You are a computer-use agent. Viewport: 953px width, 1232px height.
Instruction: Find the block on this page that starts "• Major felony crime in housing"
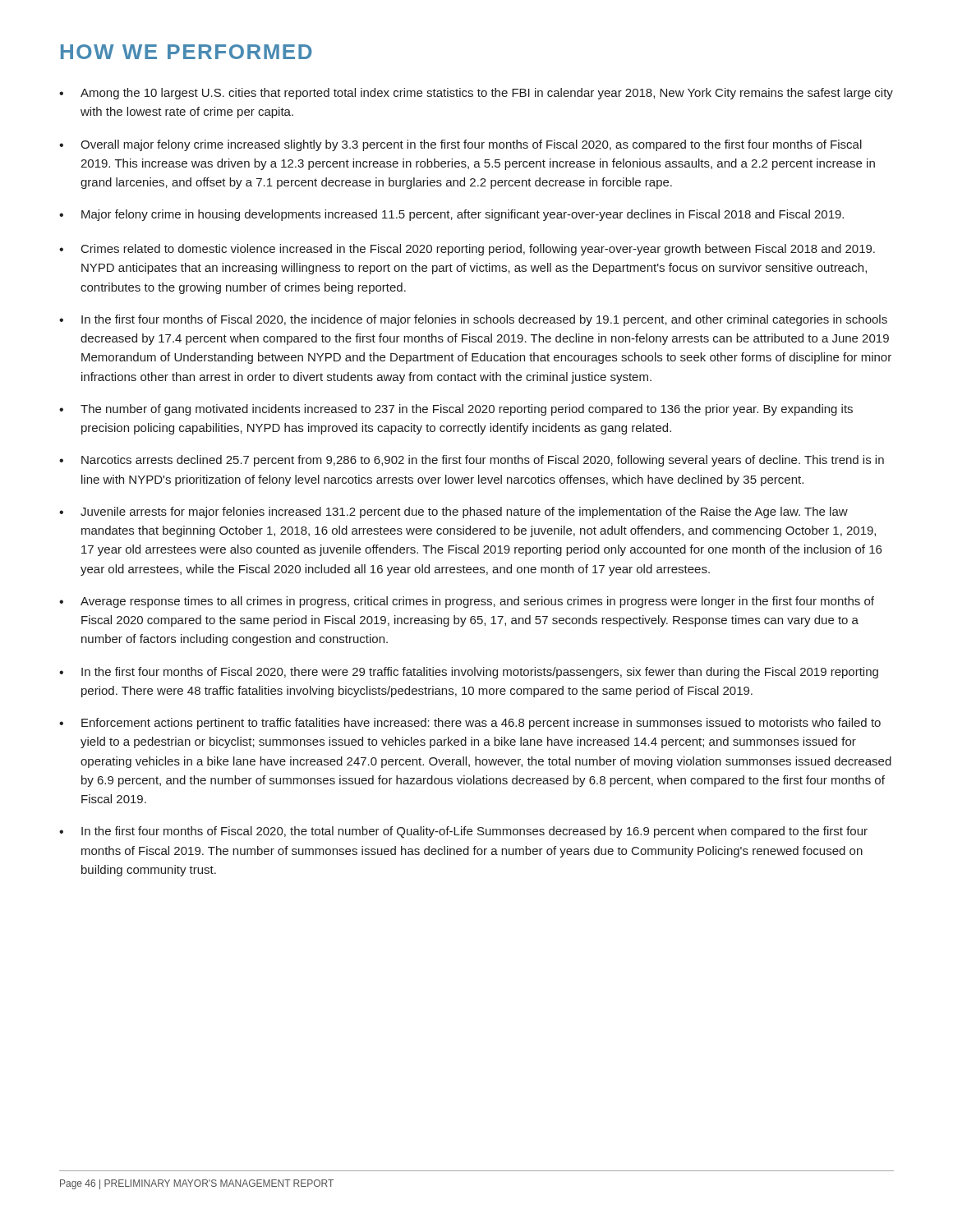pos(476,215)
